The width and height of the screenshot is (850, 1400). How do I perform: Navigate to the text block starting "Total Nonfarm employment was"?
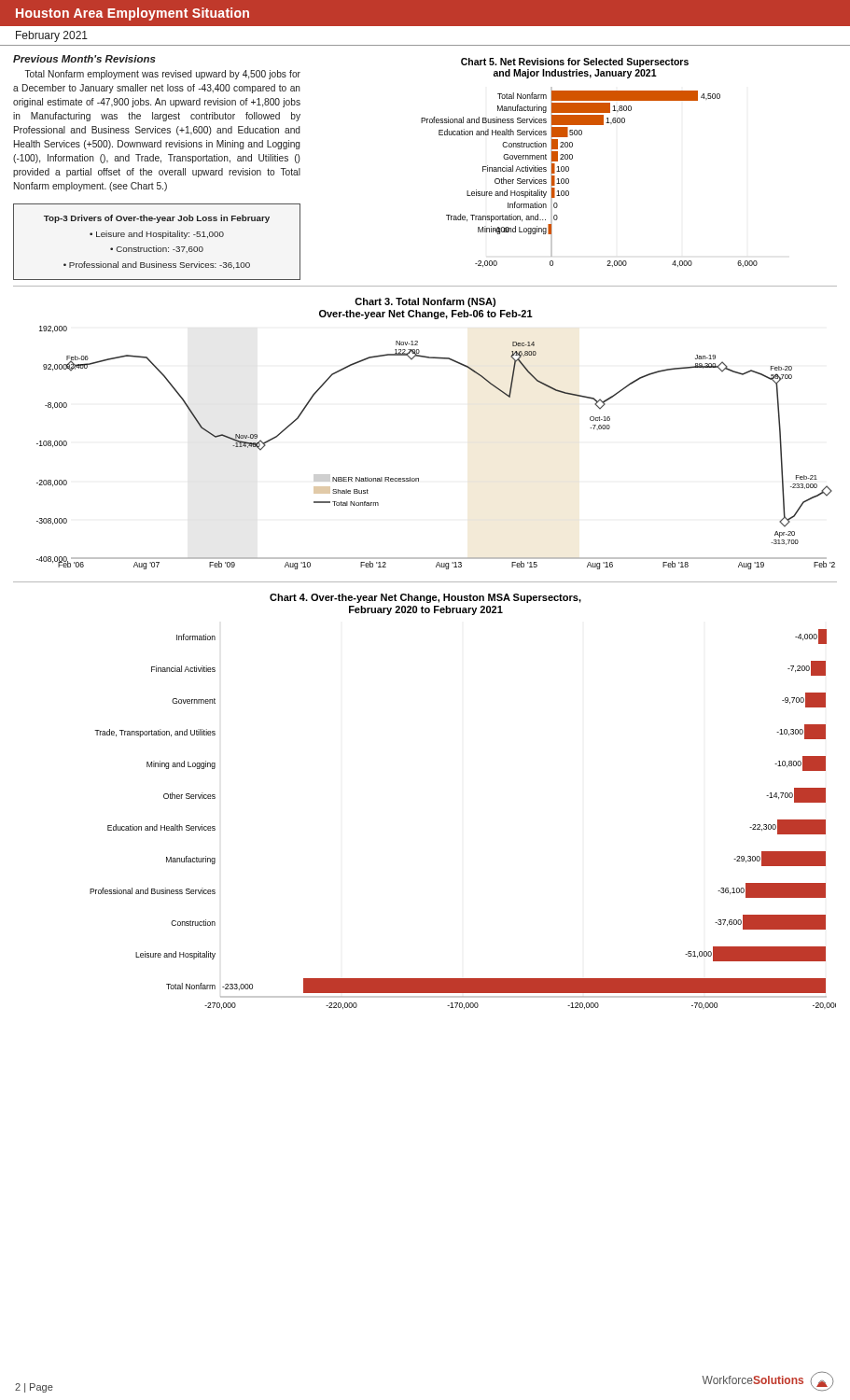click(157, 130)
